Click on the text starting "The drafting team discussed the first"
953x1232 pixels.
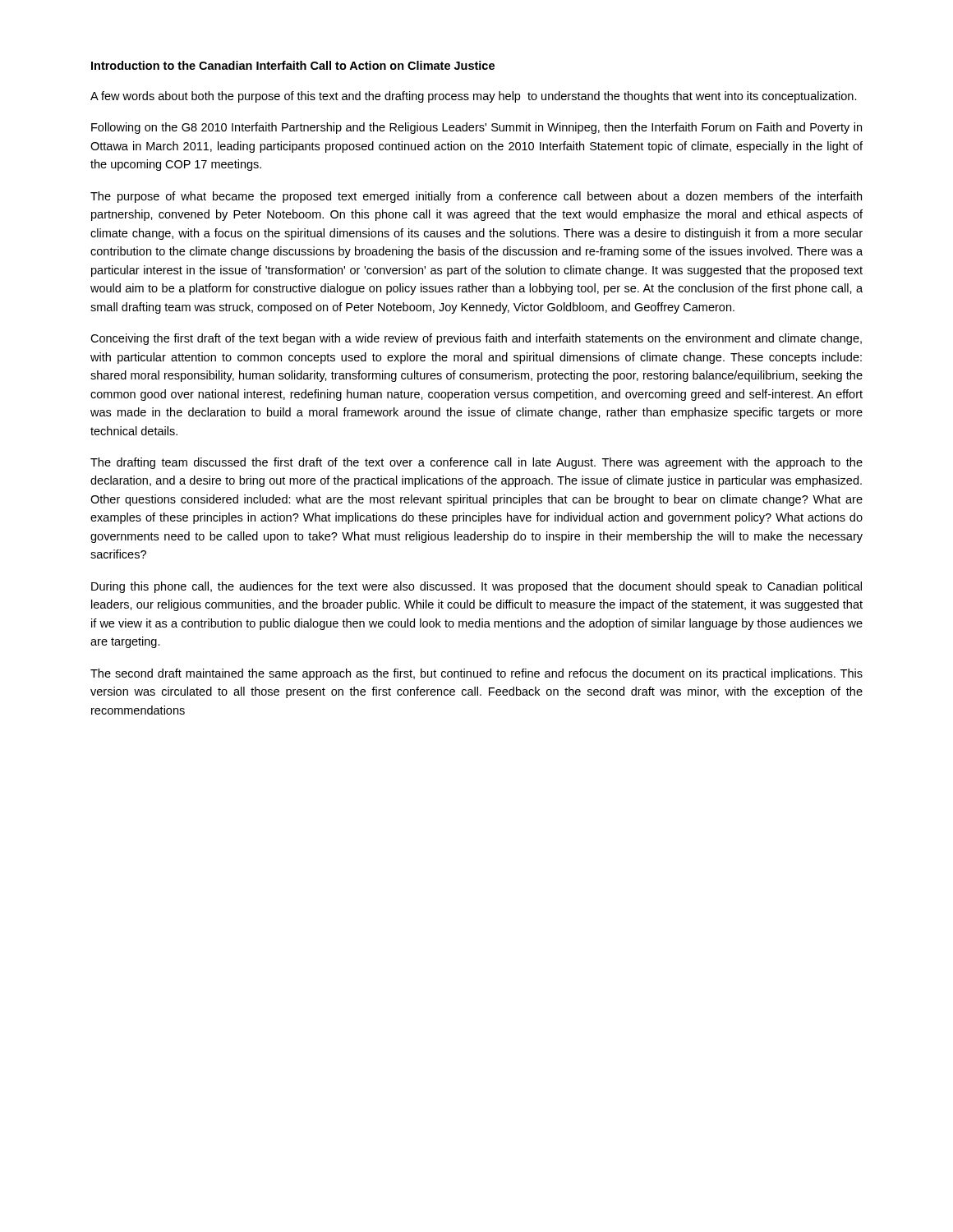click(476, 509)
